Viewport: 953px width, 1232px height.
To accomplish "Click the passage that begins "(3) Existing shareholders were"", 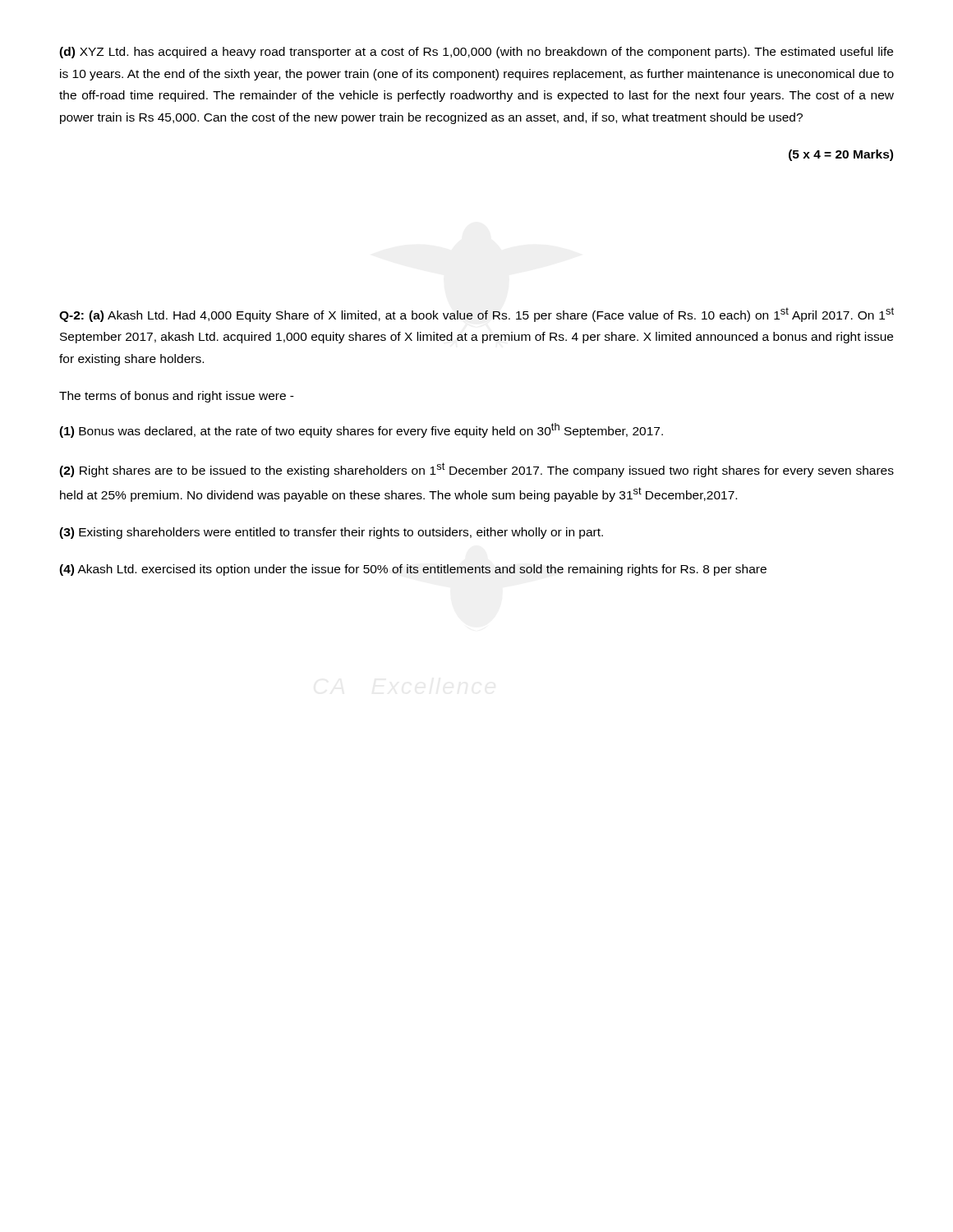I will 332,532.
